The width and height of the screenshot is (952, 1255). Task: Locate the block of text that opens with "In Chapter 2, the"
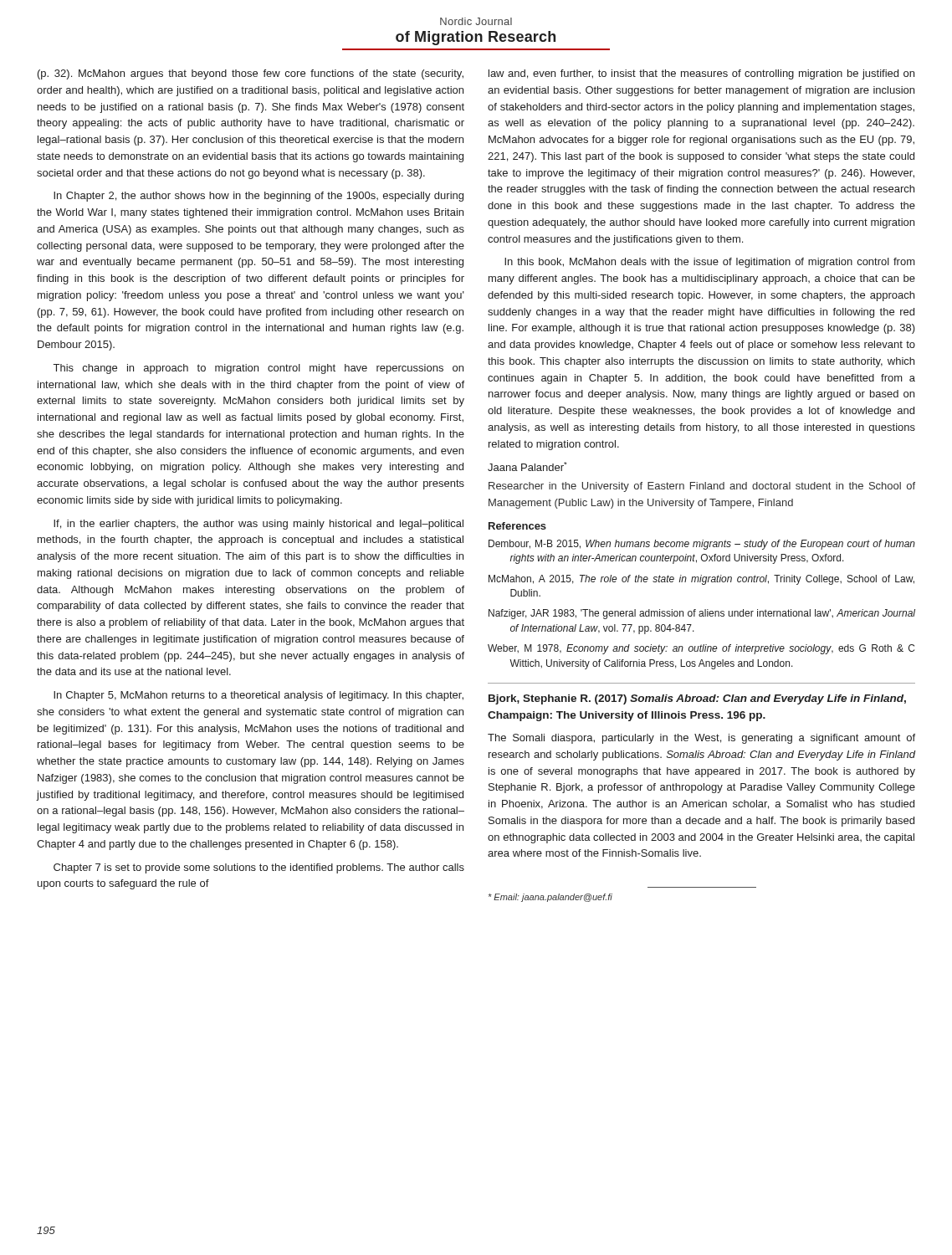click(x=251, y=270)
